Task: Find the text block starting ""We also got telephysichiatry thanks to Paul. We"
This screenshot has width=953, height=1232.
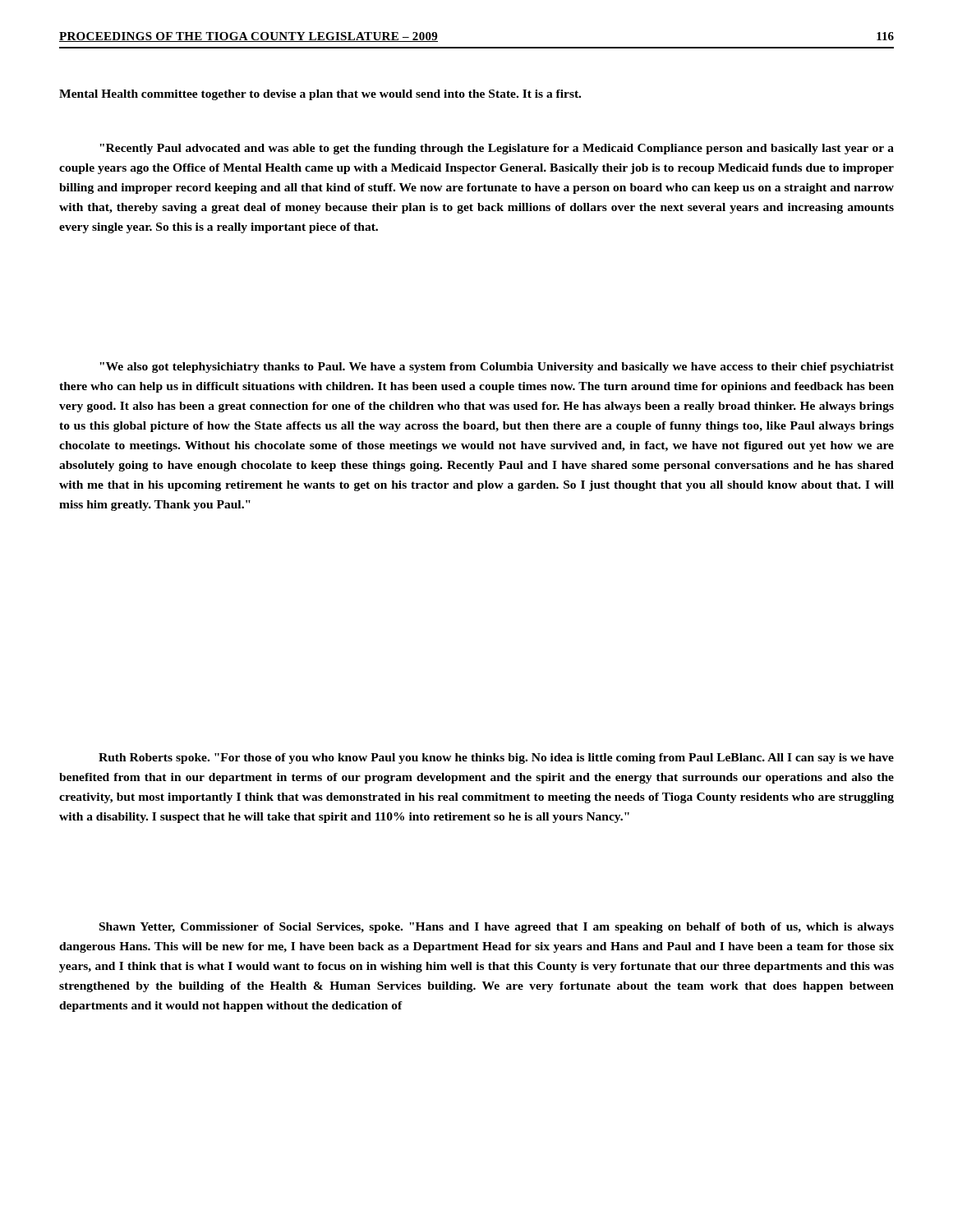Action: tap(476, 435)
